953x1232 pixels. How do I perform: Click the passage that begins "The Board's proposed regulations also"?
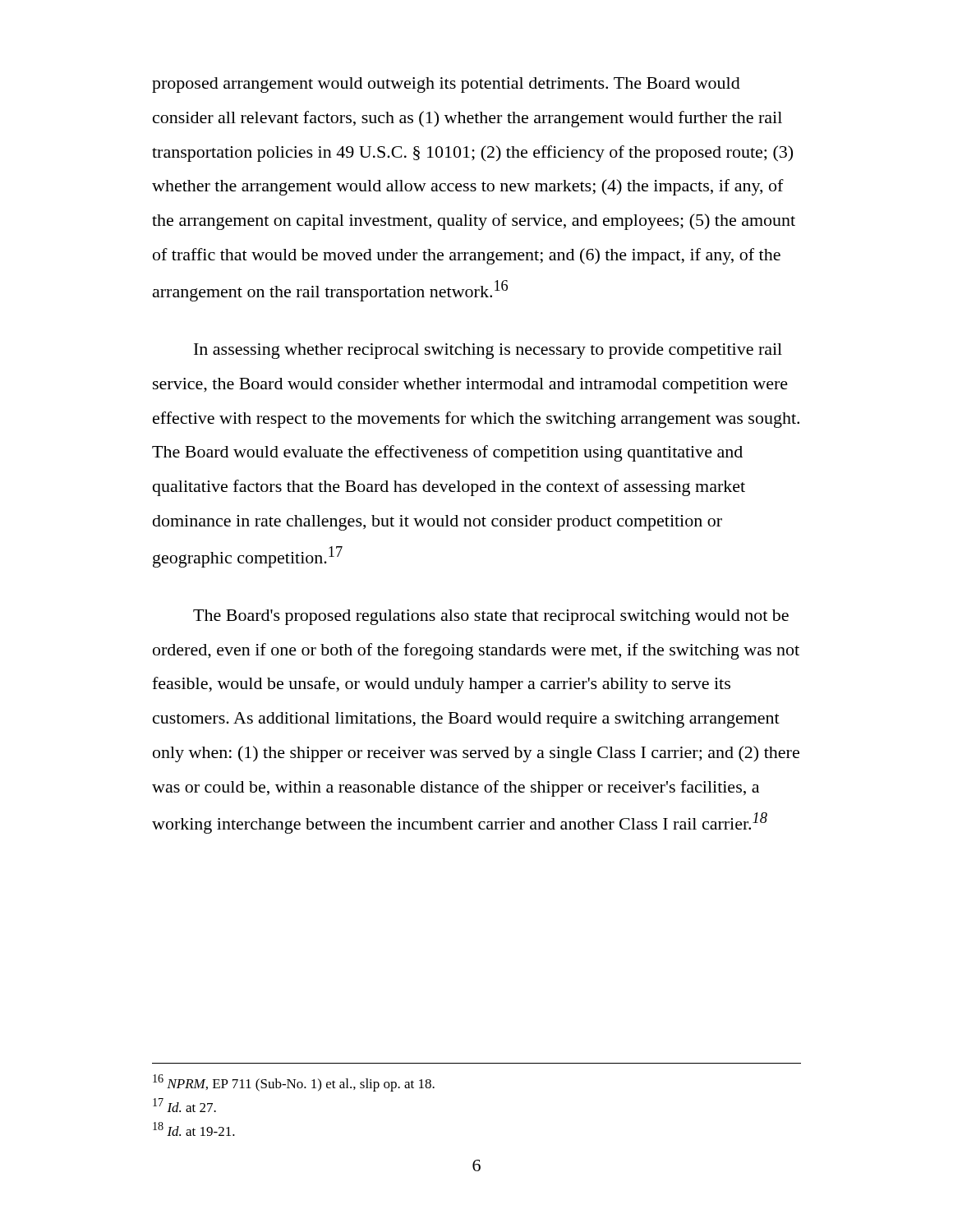click(x=476, y=719)
